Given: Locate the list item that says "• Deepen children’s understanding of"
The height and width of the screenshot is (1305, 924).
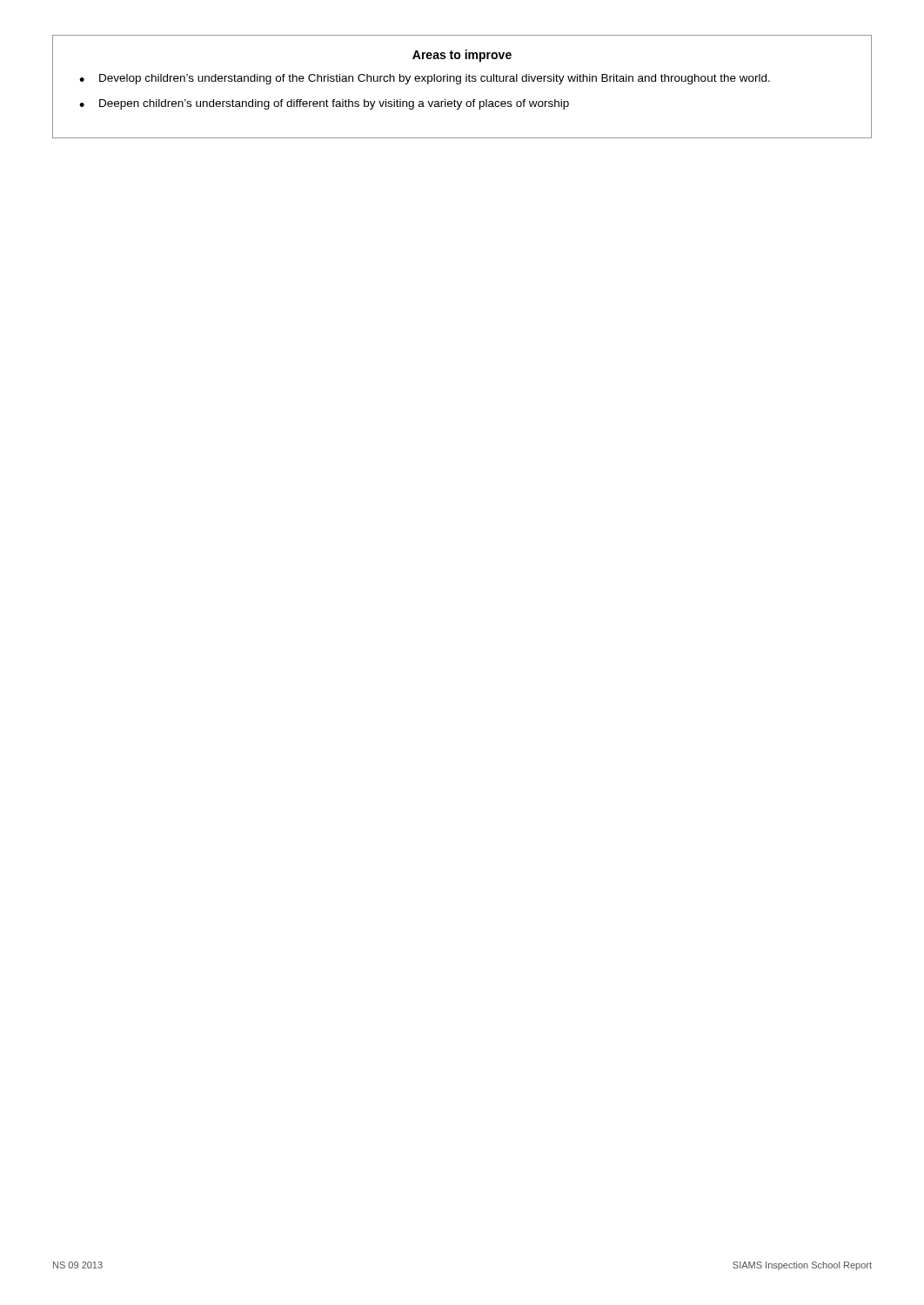Looking at the screenshot, I should click(320, 106).
